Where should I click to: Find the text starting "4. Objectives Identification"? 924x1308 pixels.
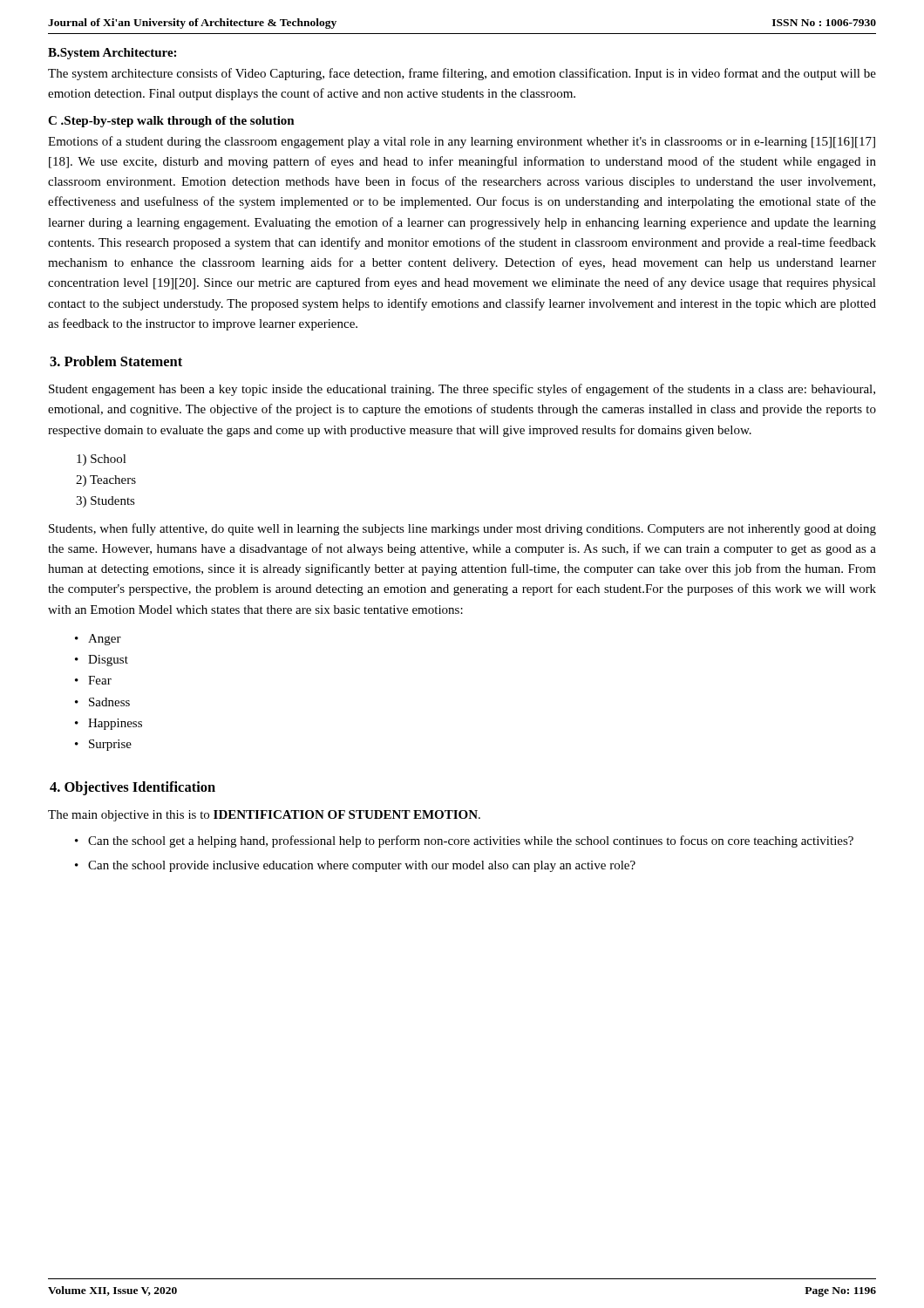tap(133, 787)
